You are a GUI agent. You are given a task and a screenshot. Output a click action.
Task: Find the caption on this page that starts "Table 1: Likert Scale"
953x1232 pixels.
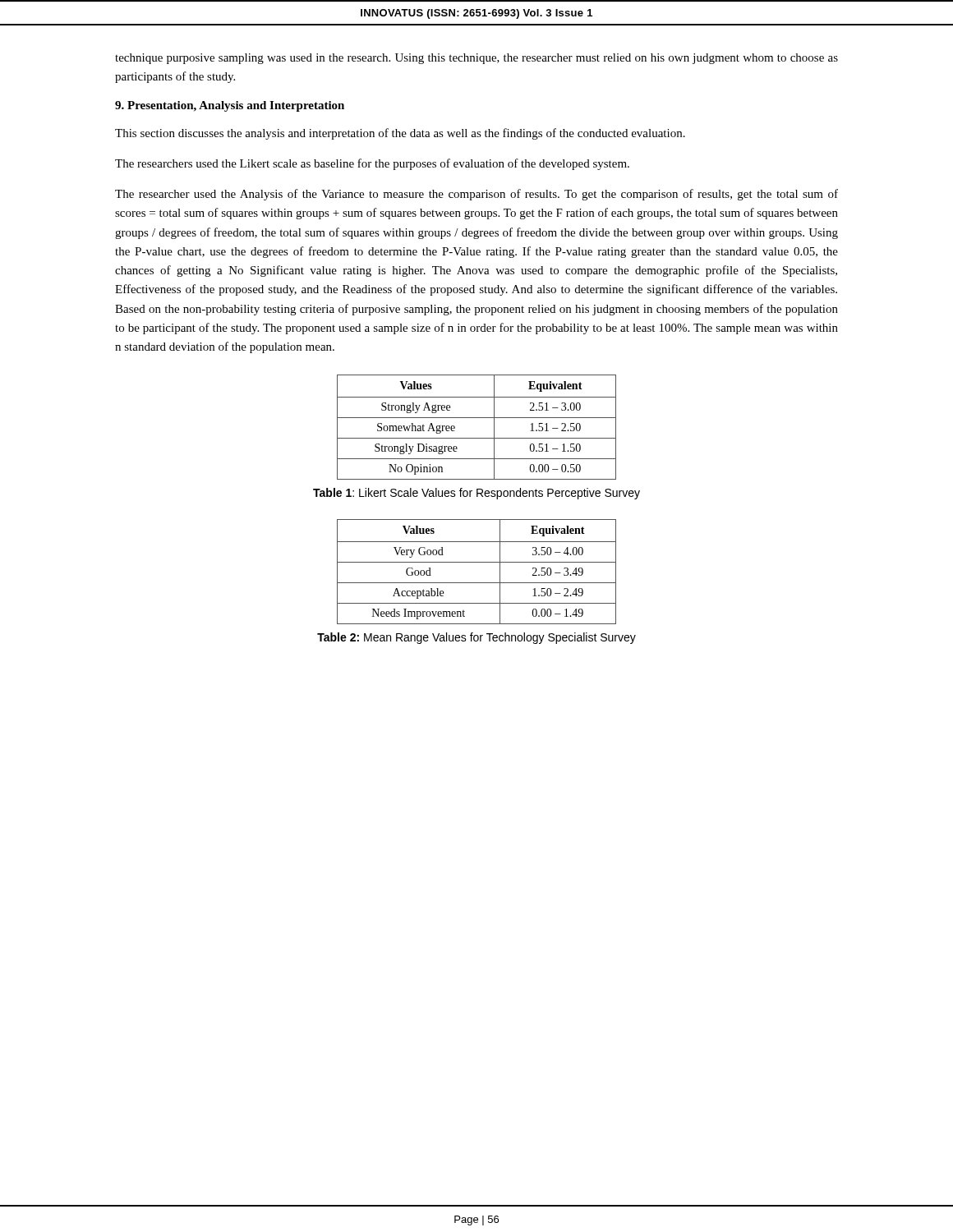point(476,493)
